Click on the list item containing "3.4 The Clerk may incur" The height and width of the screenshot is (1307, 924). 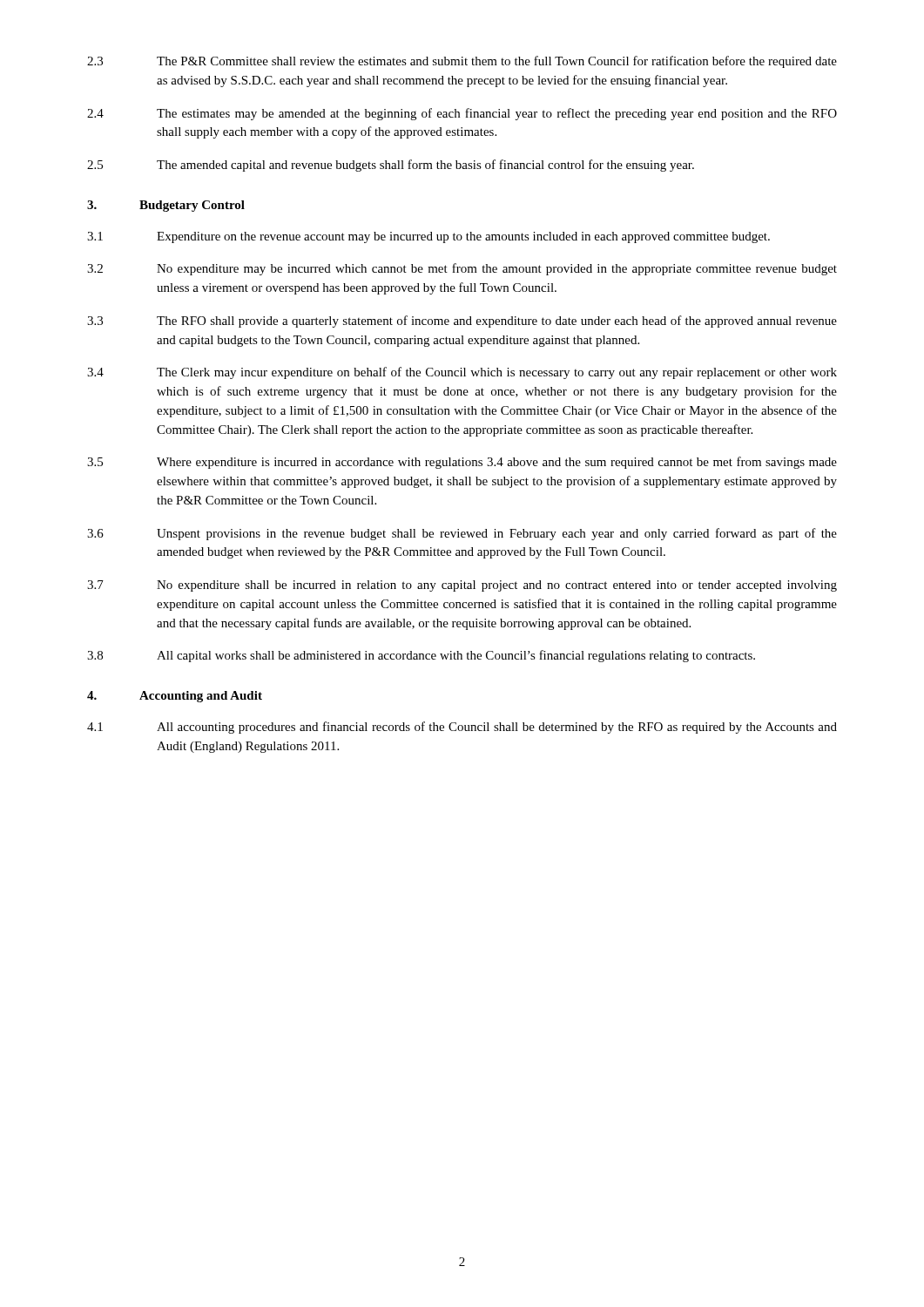tap(462, 402)
